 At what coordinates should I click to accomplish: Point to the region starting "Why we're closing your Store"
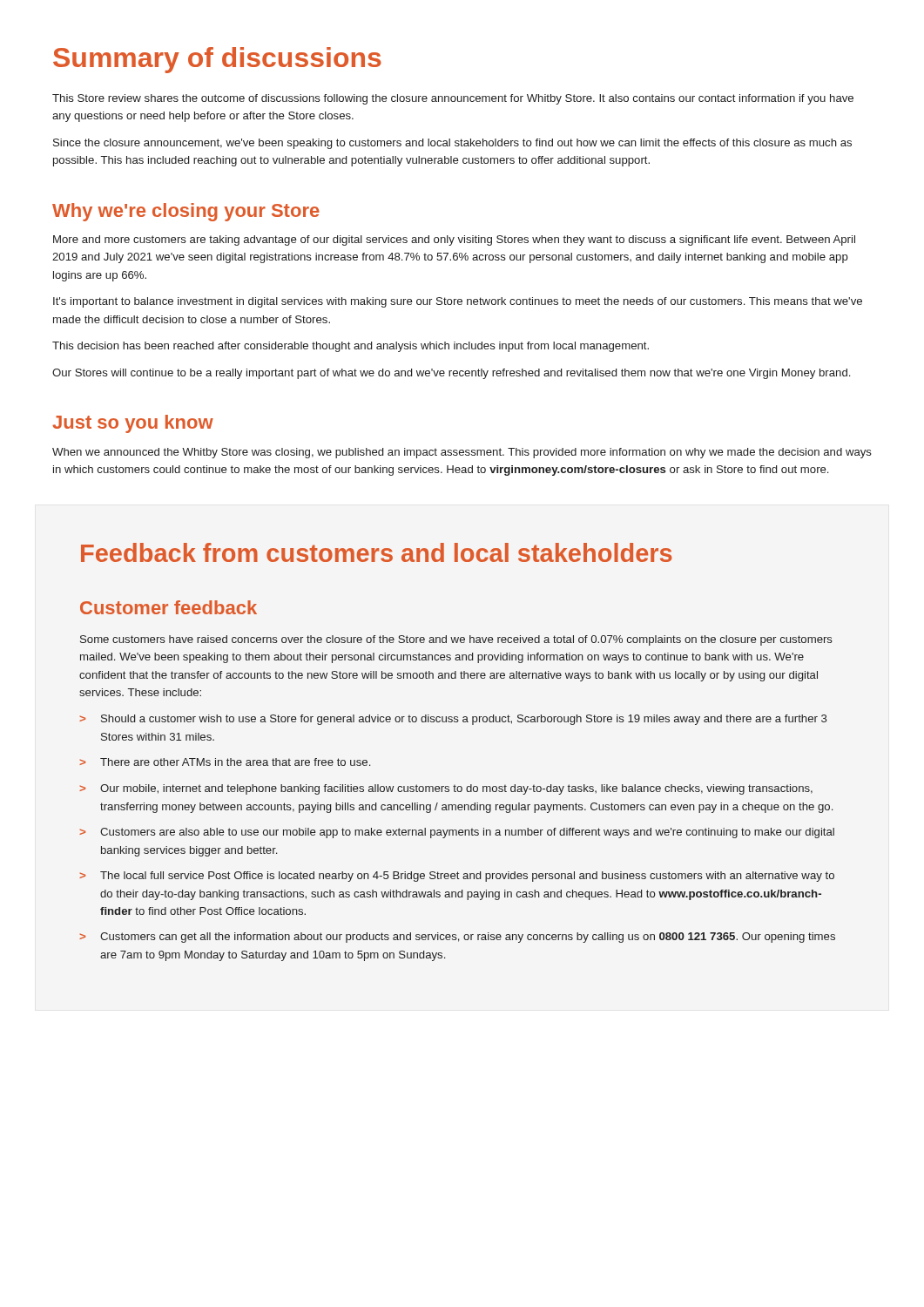[186, 210]
